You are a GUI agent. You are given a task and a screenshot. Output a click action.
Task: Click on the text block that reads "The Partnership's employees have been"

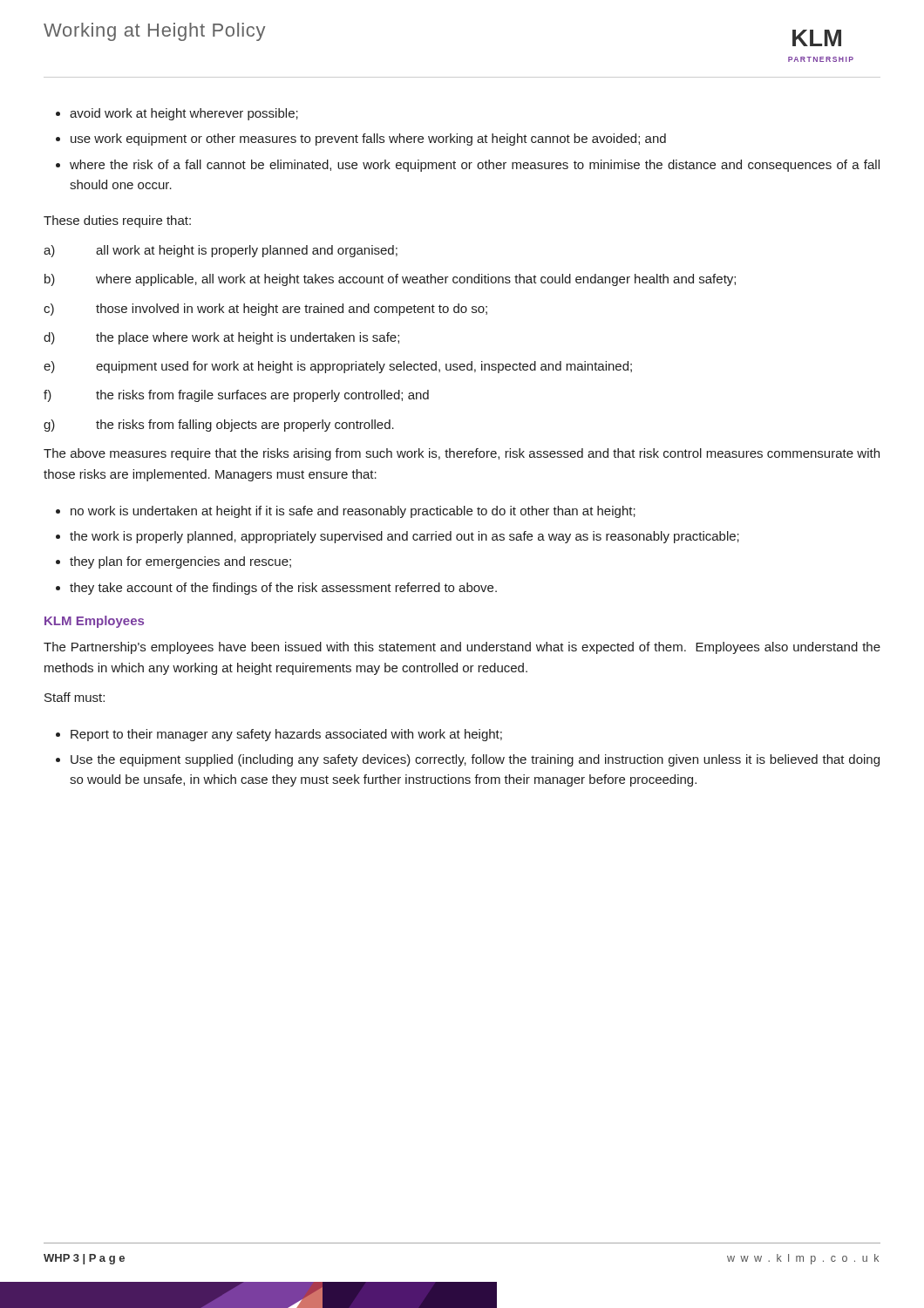462,657
